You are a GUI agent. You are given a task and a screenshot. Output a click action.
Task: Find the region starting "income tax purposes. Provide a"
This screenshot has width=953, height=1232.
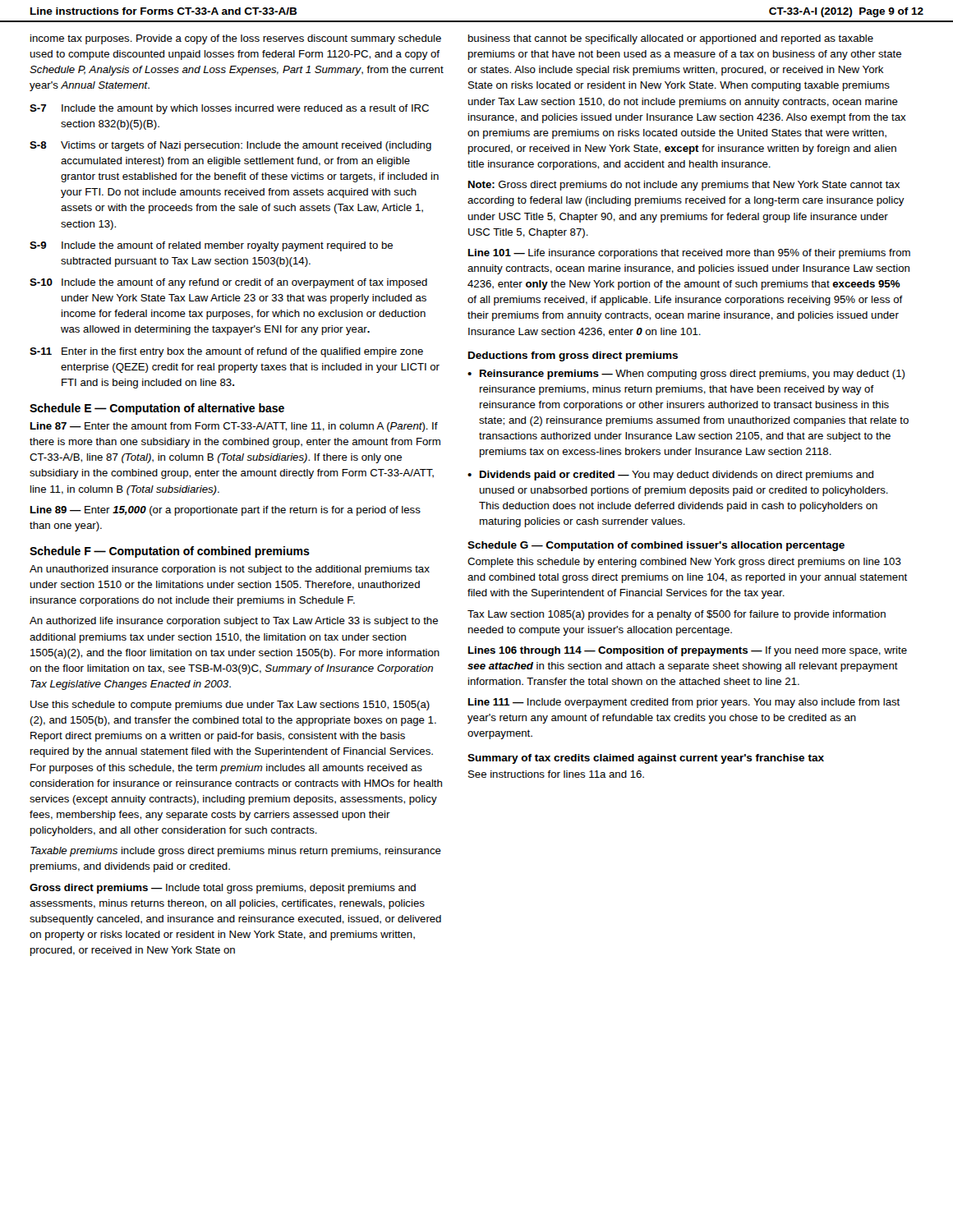point(236,62)
